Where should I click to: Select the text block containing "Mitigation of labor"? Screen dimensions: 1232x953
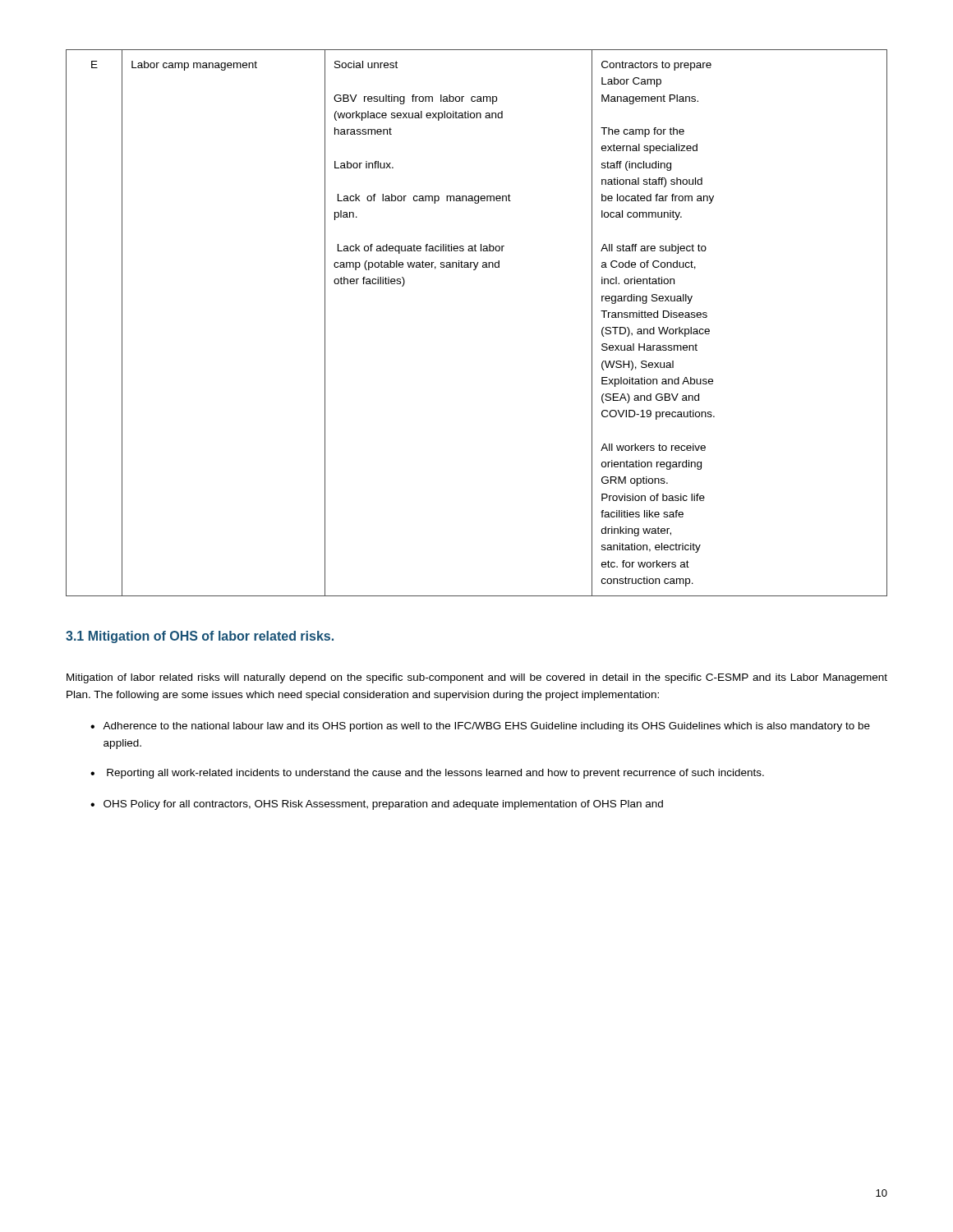click(476, 686)
